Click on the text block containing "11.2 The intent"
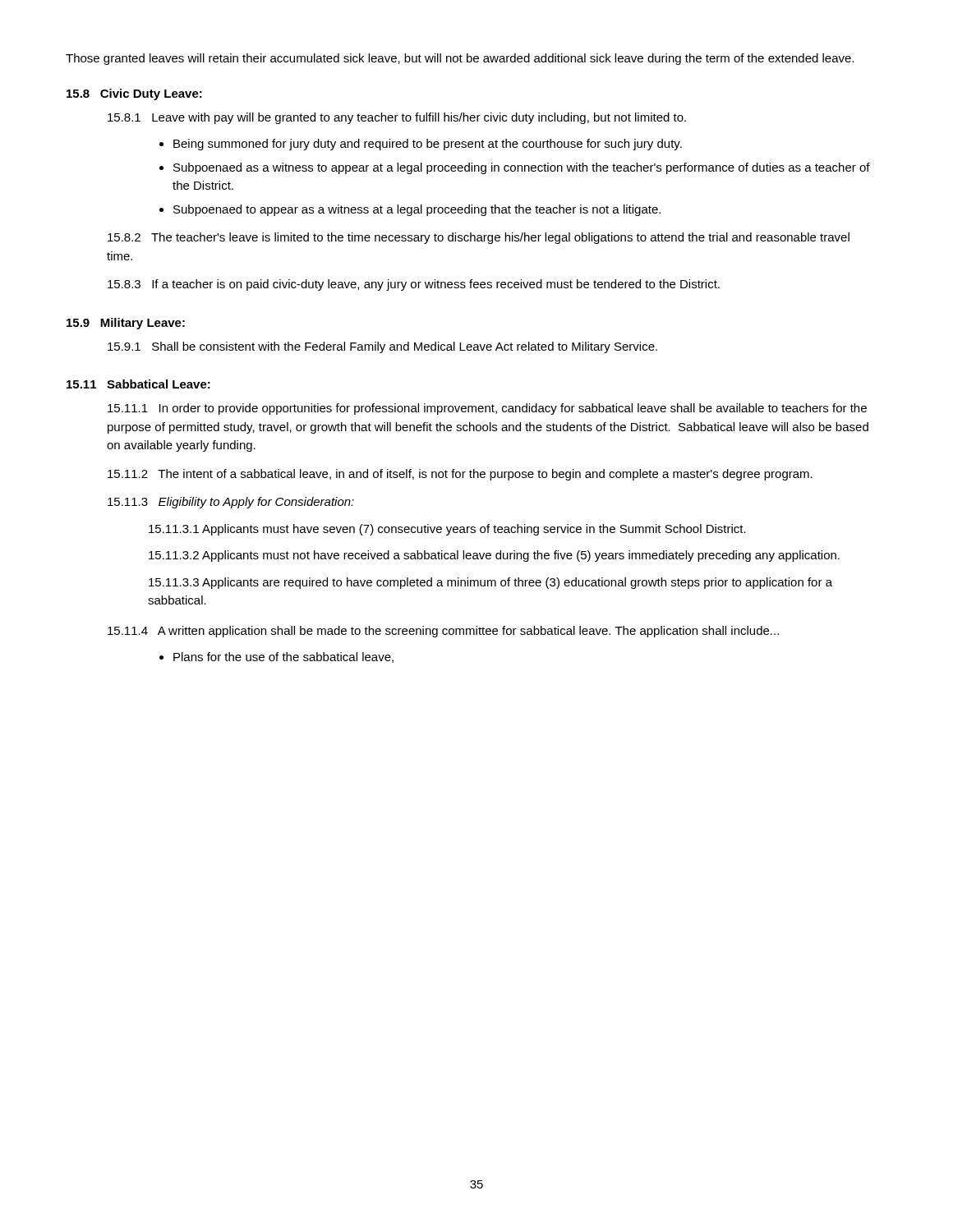The height and width of the screenshot is (1232, 953). click(460, 473)
